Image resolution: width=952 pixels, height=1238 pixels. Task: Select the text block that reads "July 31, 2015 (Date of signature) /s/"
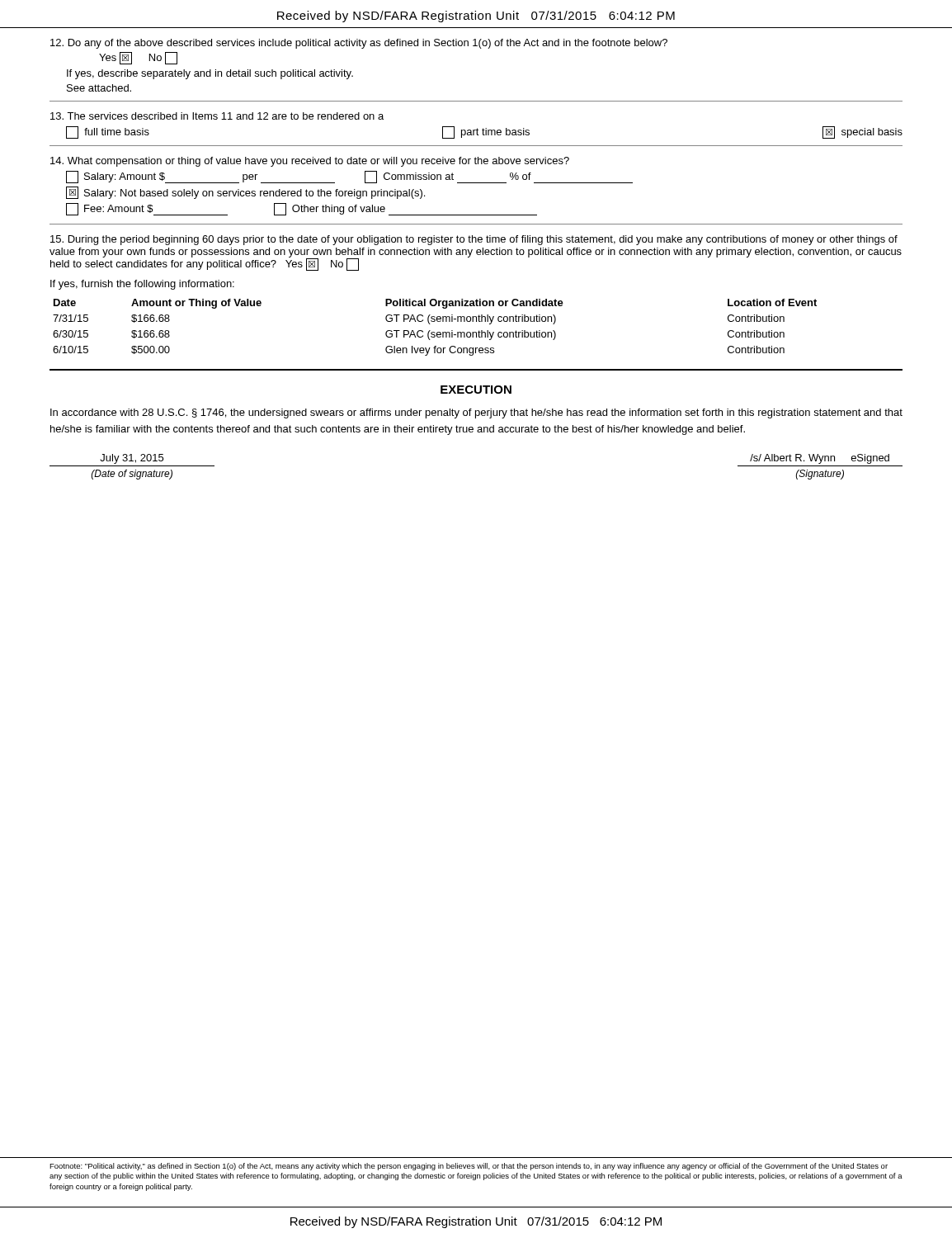coord(131,458)
